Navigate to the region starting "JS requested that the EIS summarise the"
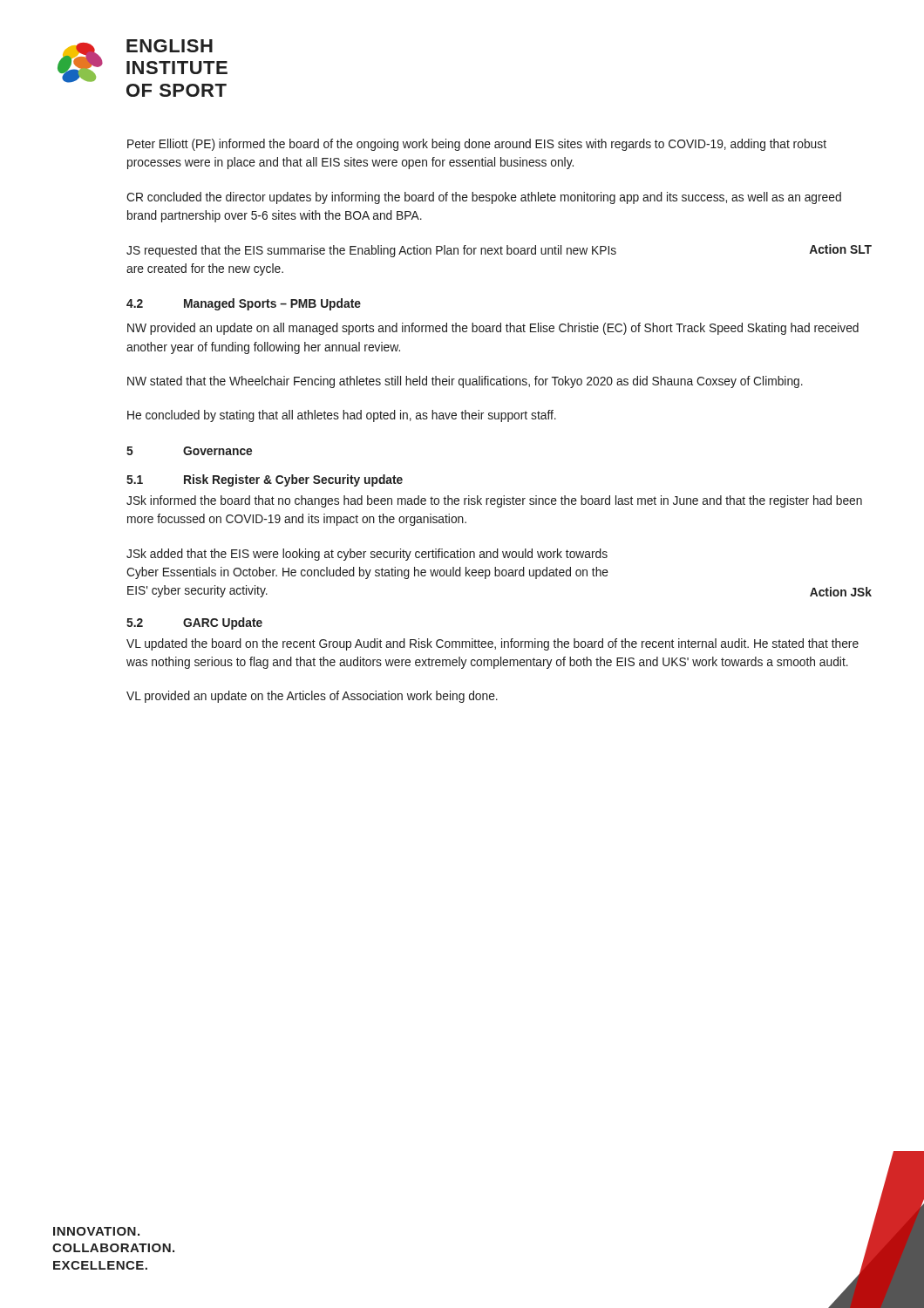The width and height of the screenshot is (924, 1308). coord(371,260)
